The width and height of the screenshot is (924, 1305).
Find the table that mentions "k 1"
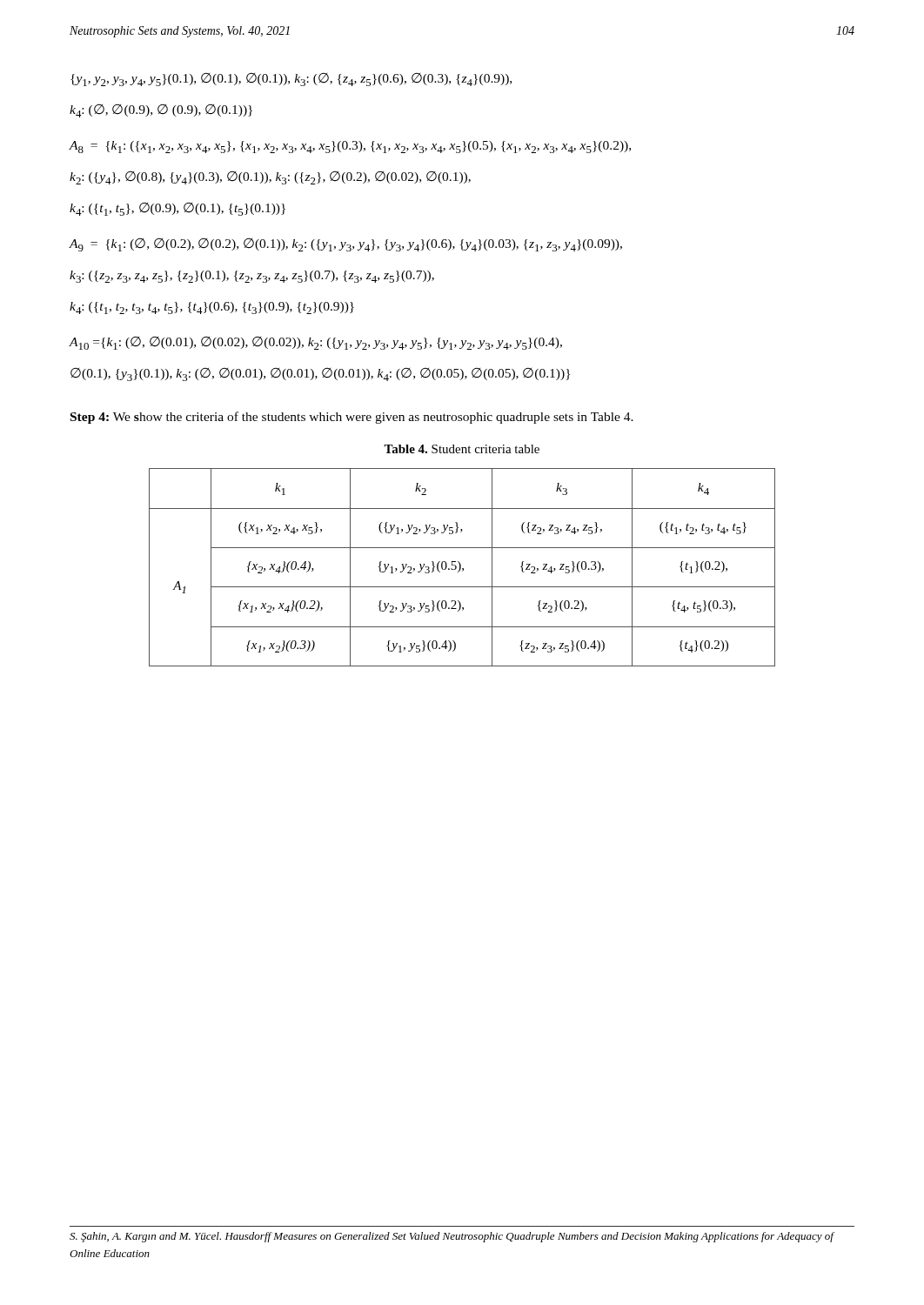[x=462, y=567]
